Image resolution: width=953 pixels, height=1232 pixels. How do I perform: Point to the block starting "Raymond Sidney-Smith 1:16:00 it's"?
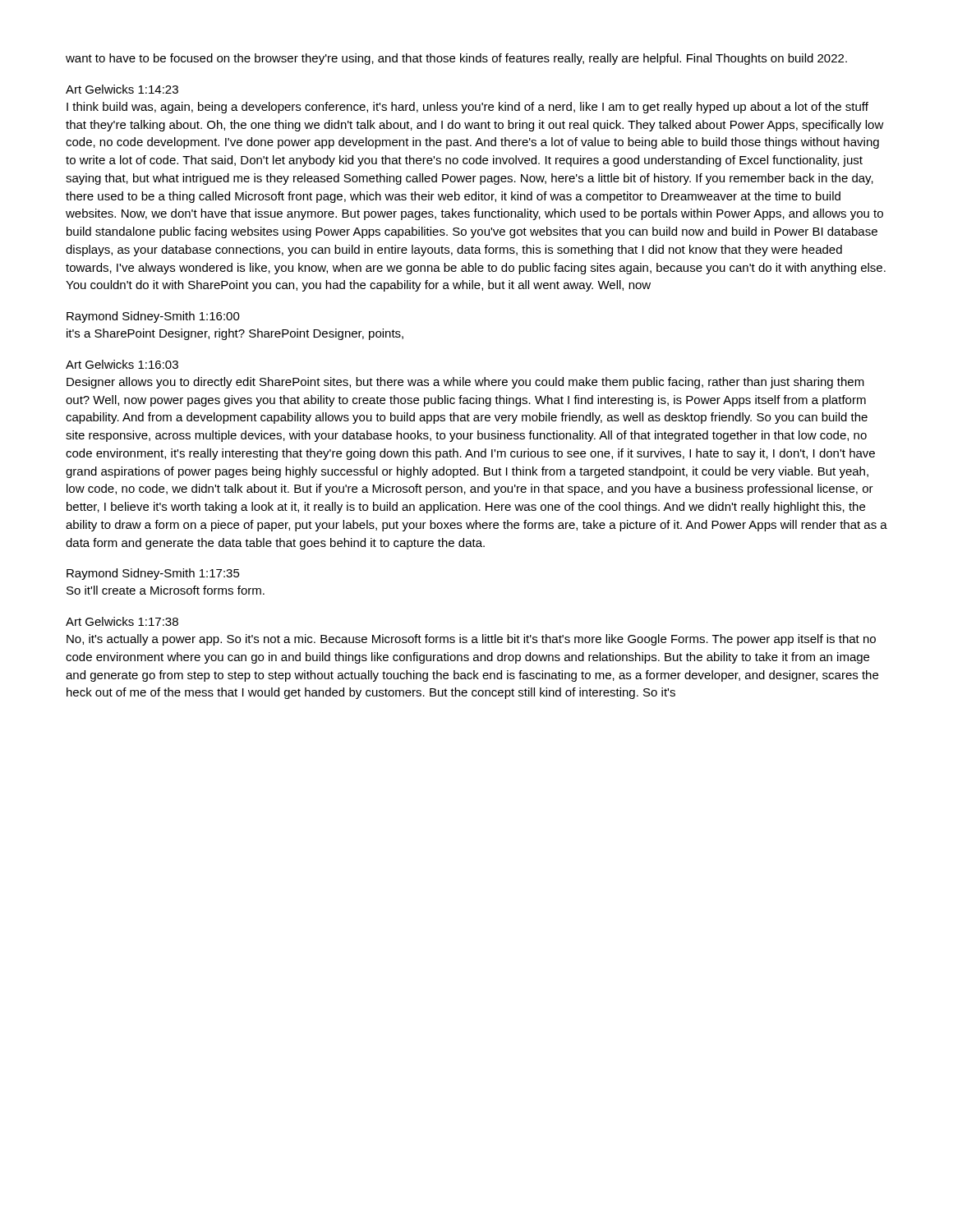153,317
